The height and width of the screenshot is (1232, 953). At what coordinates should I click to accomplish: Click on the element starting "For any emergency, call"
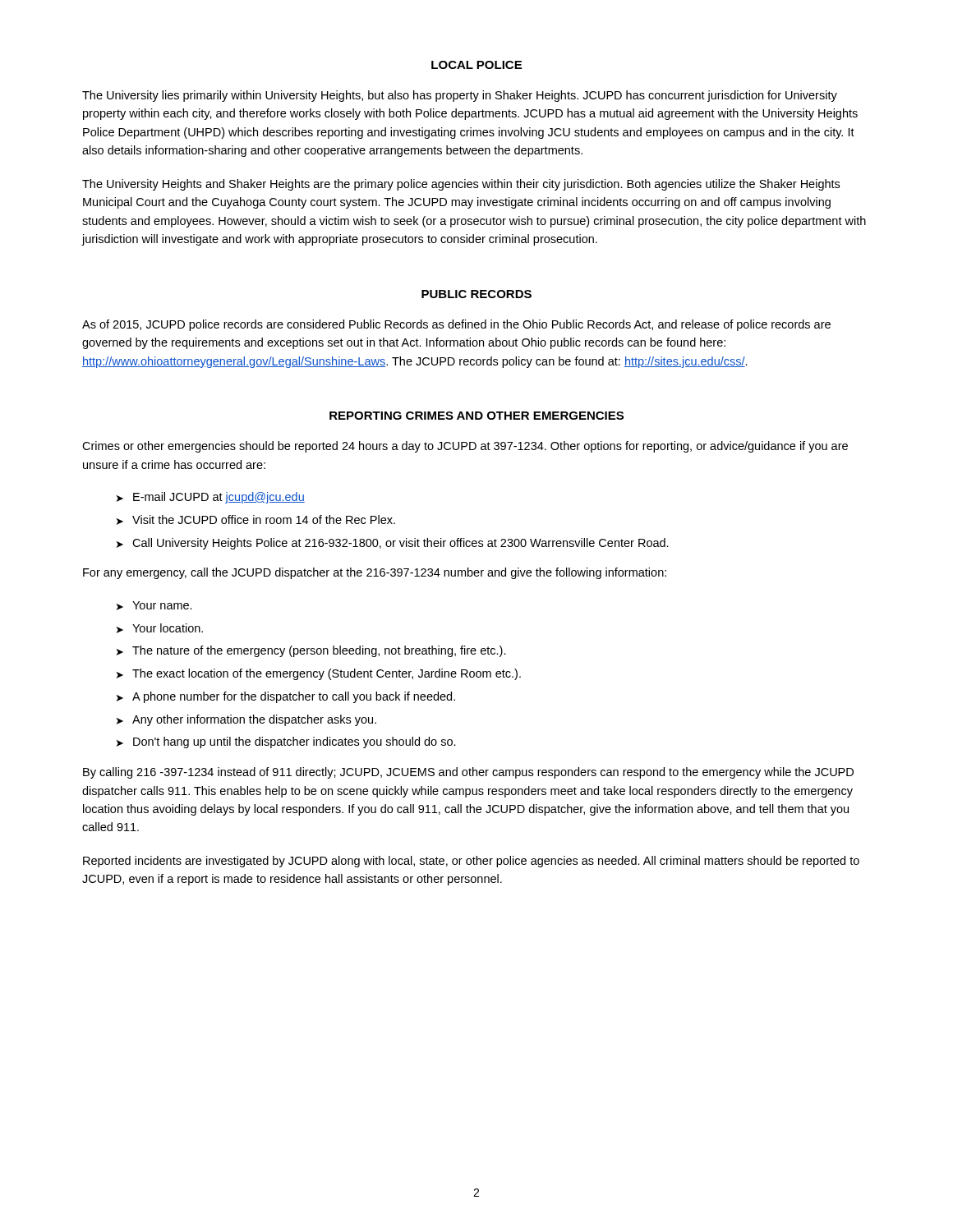click(x=375, y=573)
